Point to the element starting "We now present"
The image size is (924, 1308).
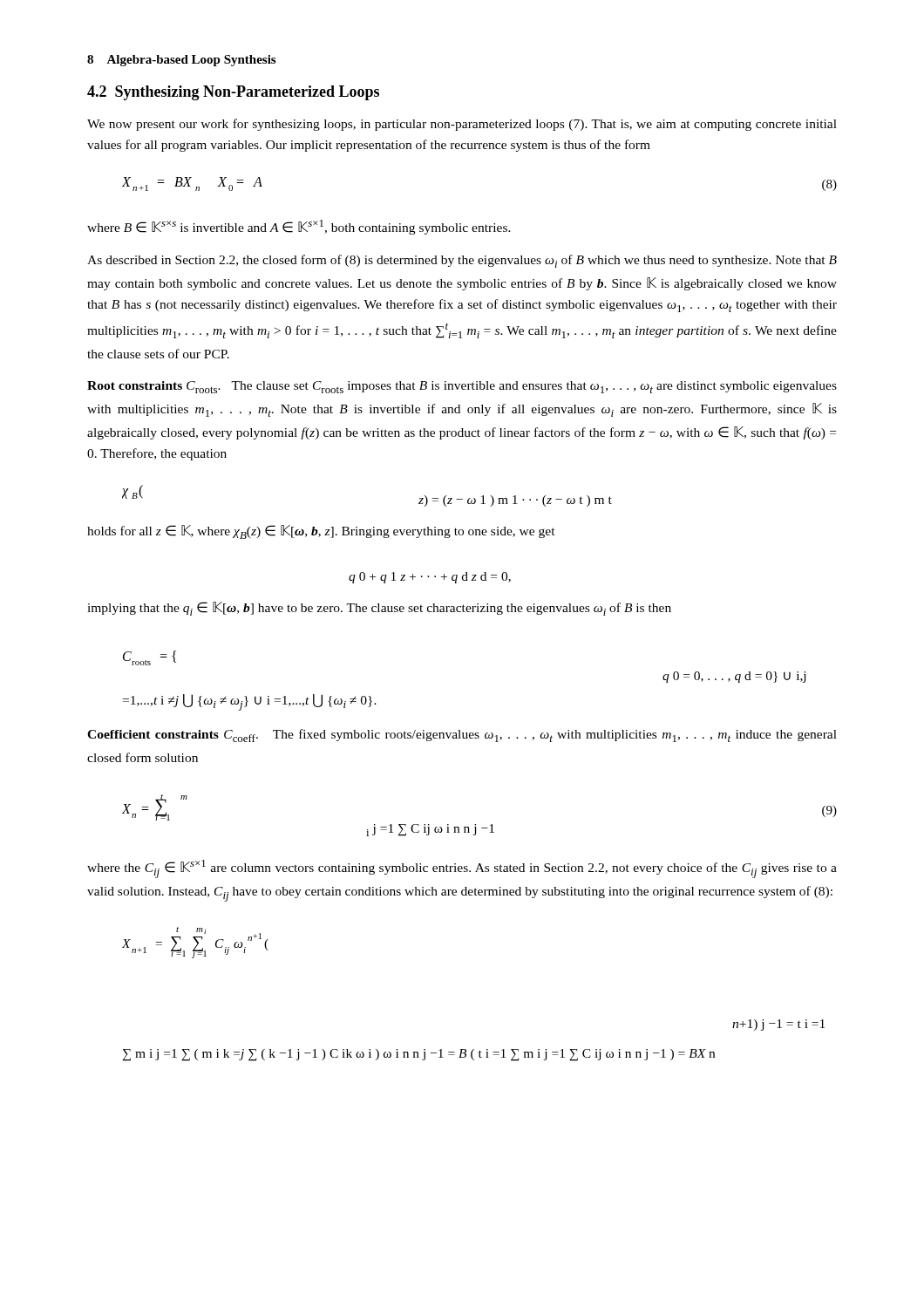462,134
